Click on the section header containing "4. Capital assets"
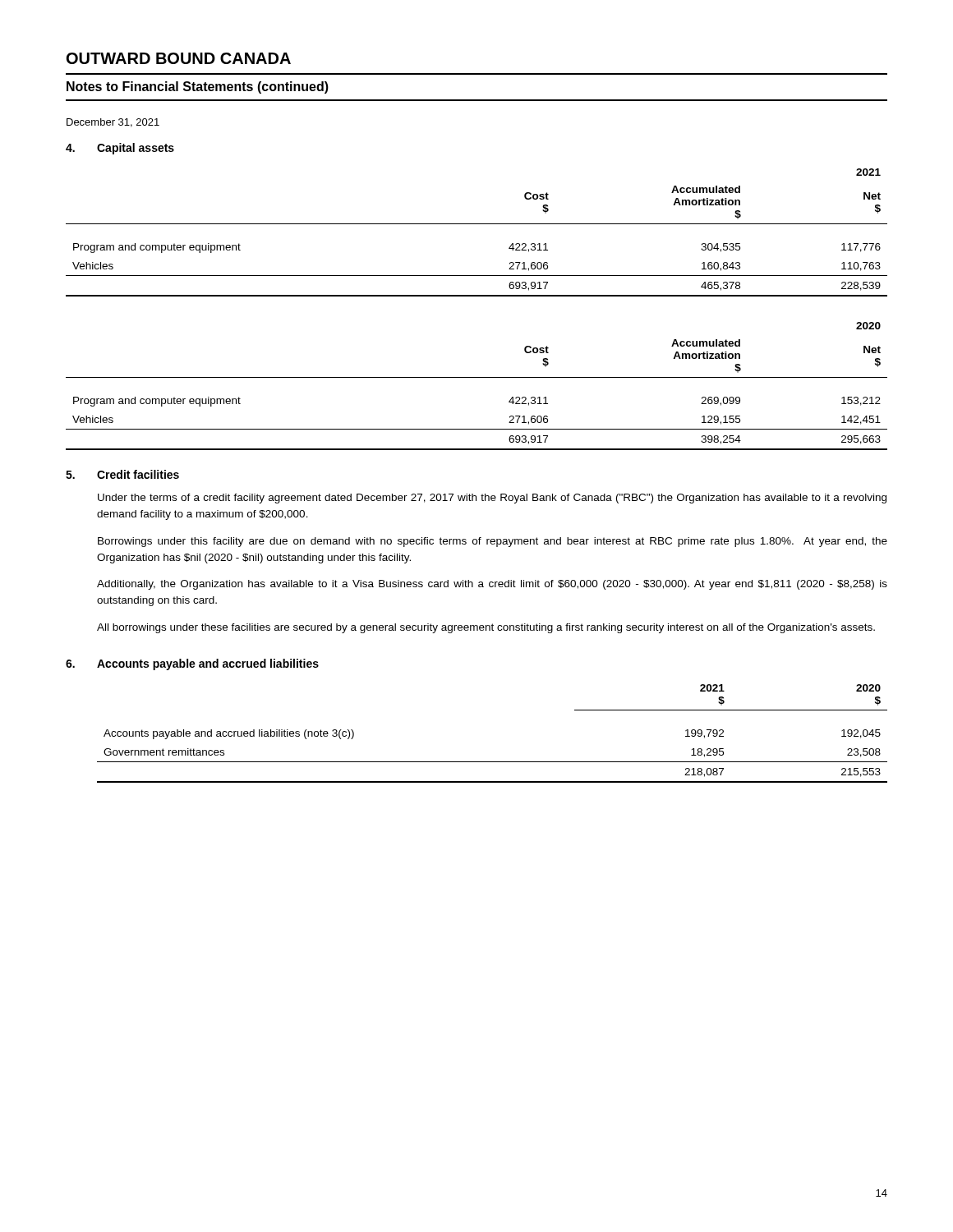 (x=120, y=148)
